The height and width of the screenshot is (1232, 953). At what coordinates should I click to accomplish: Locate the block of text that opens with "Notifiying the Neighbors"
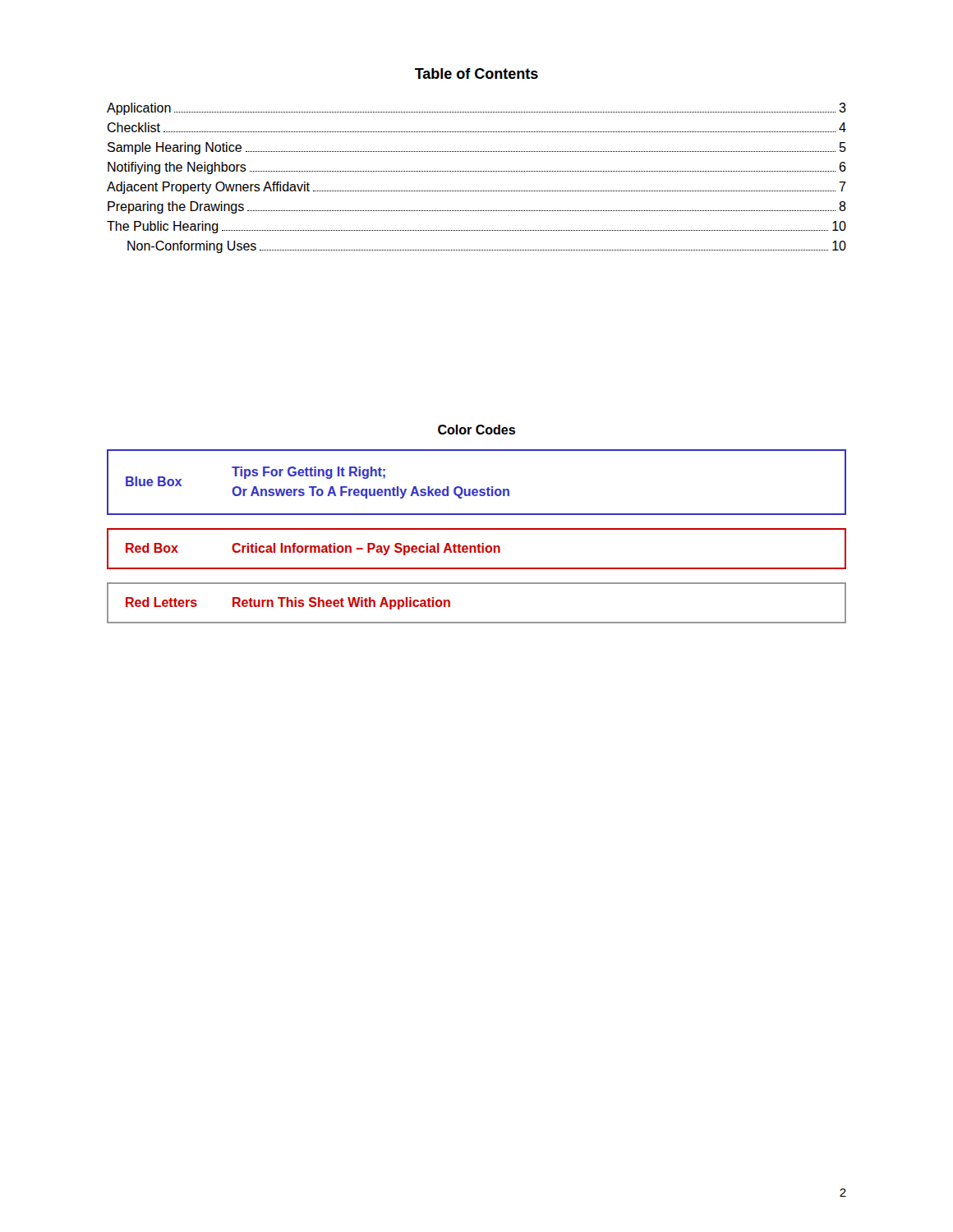(476, 168)
